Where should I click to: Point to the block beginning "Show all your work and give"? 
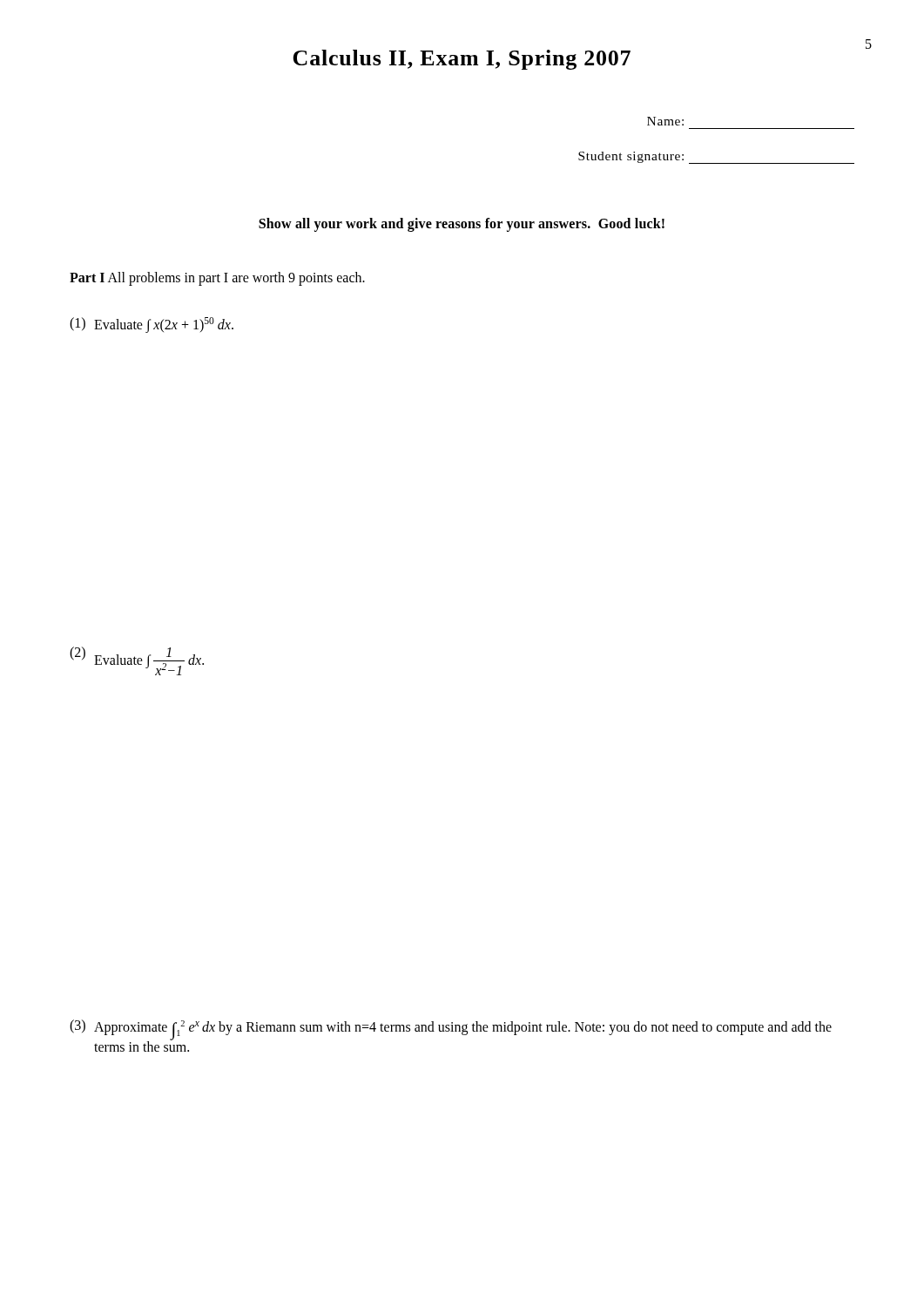point(462,223)
